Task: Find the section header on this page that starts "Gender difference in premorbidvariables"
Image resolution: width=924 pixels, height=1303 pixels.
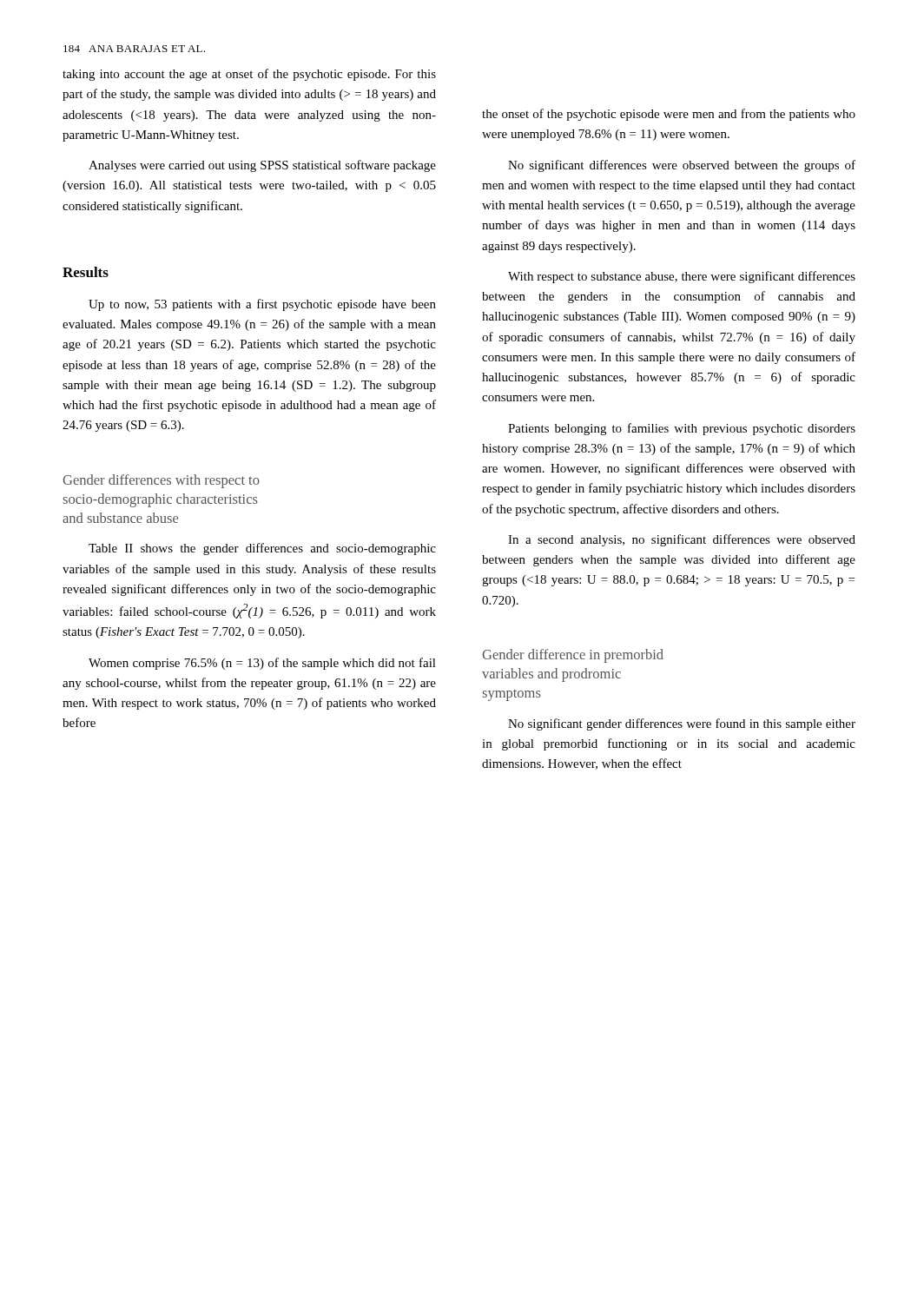Action: tap(573, 656)
